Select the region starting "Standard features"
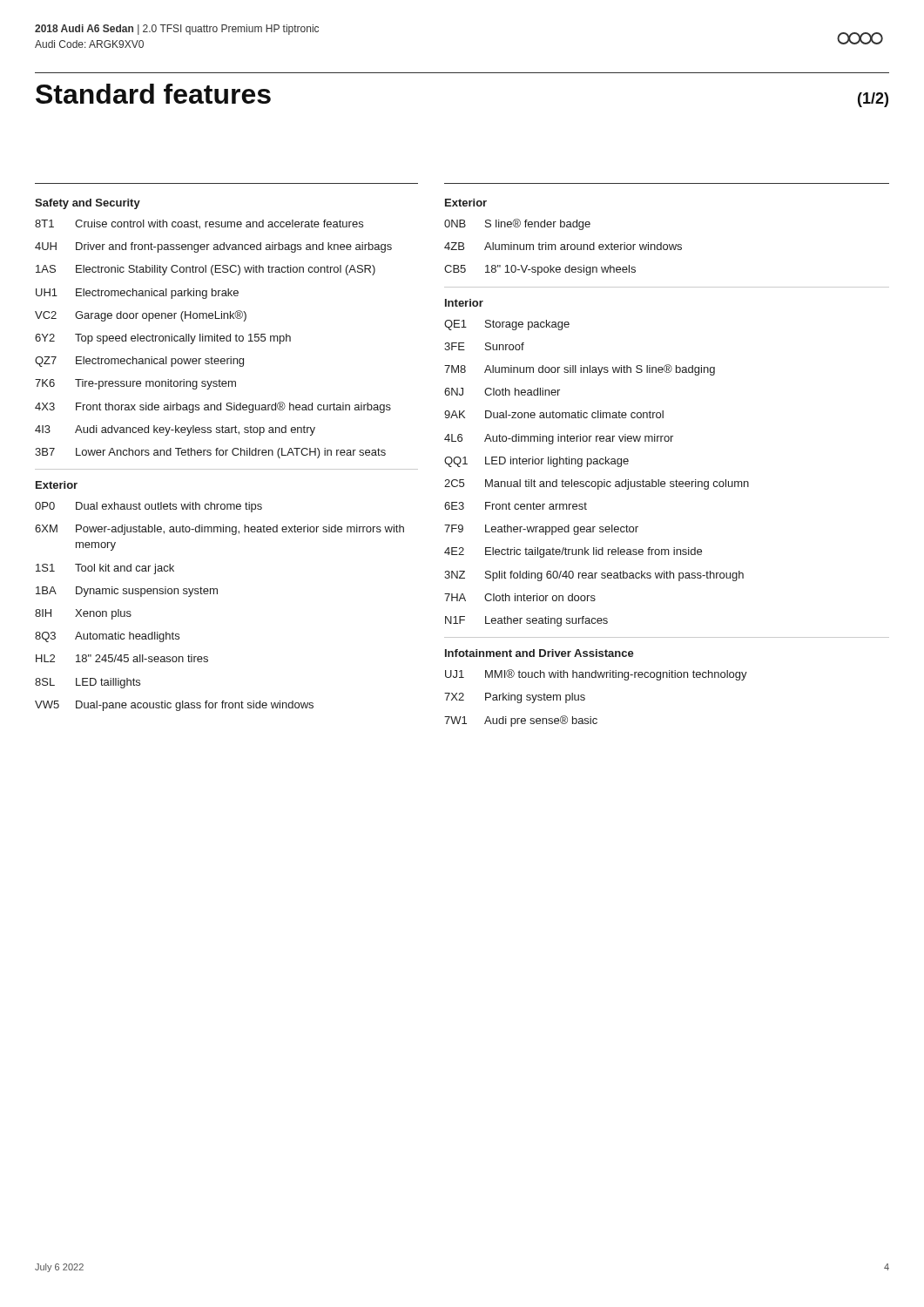Viewport: 924px width, 1307px height. [153, 94]
